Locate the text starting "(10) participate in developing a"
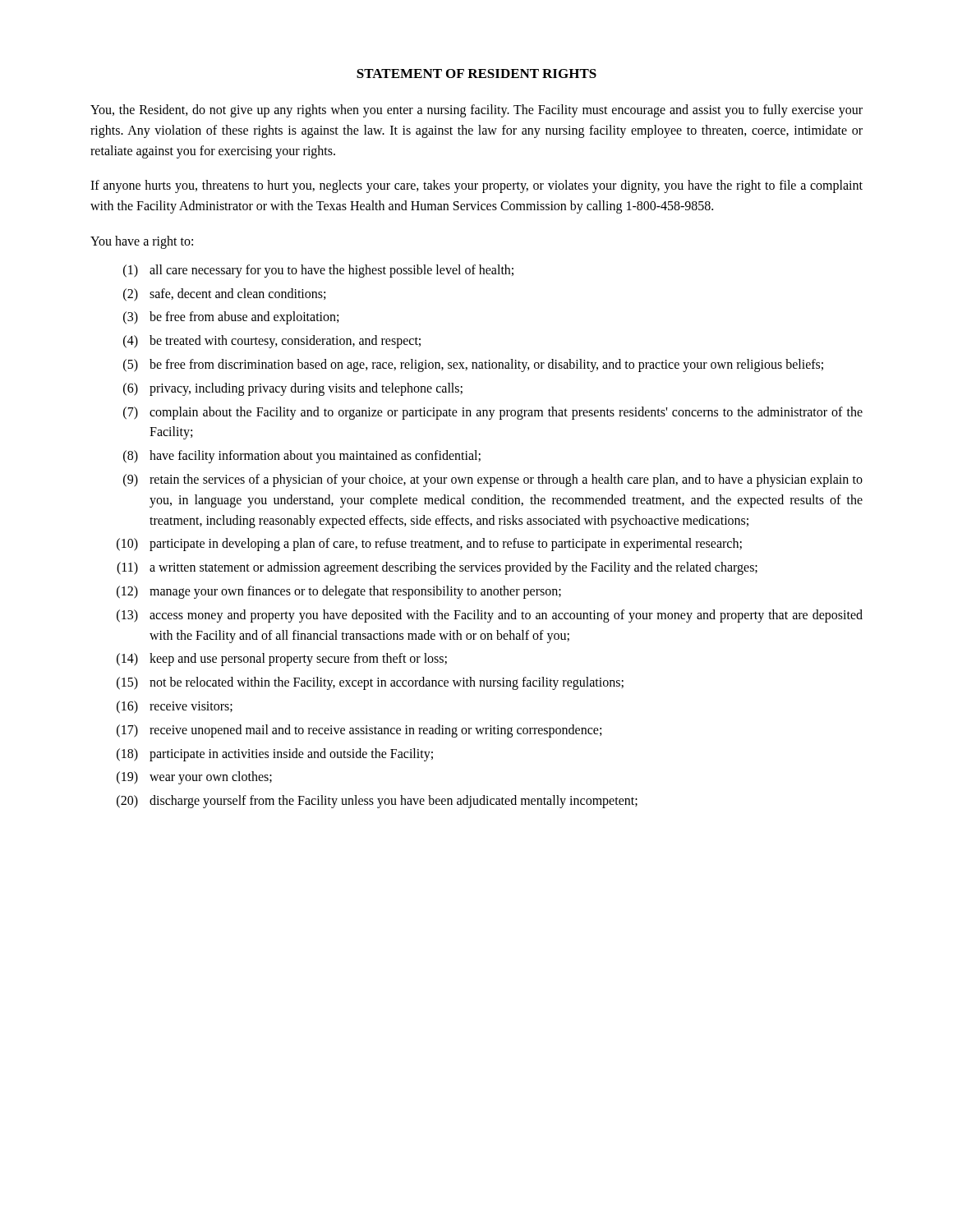 [476, 544]
